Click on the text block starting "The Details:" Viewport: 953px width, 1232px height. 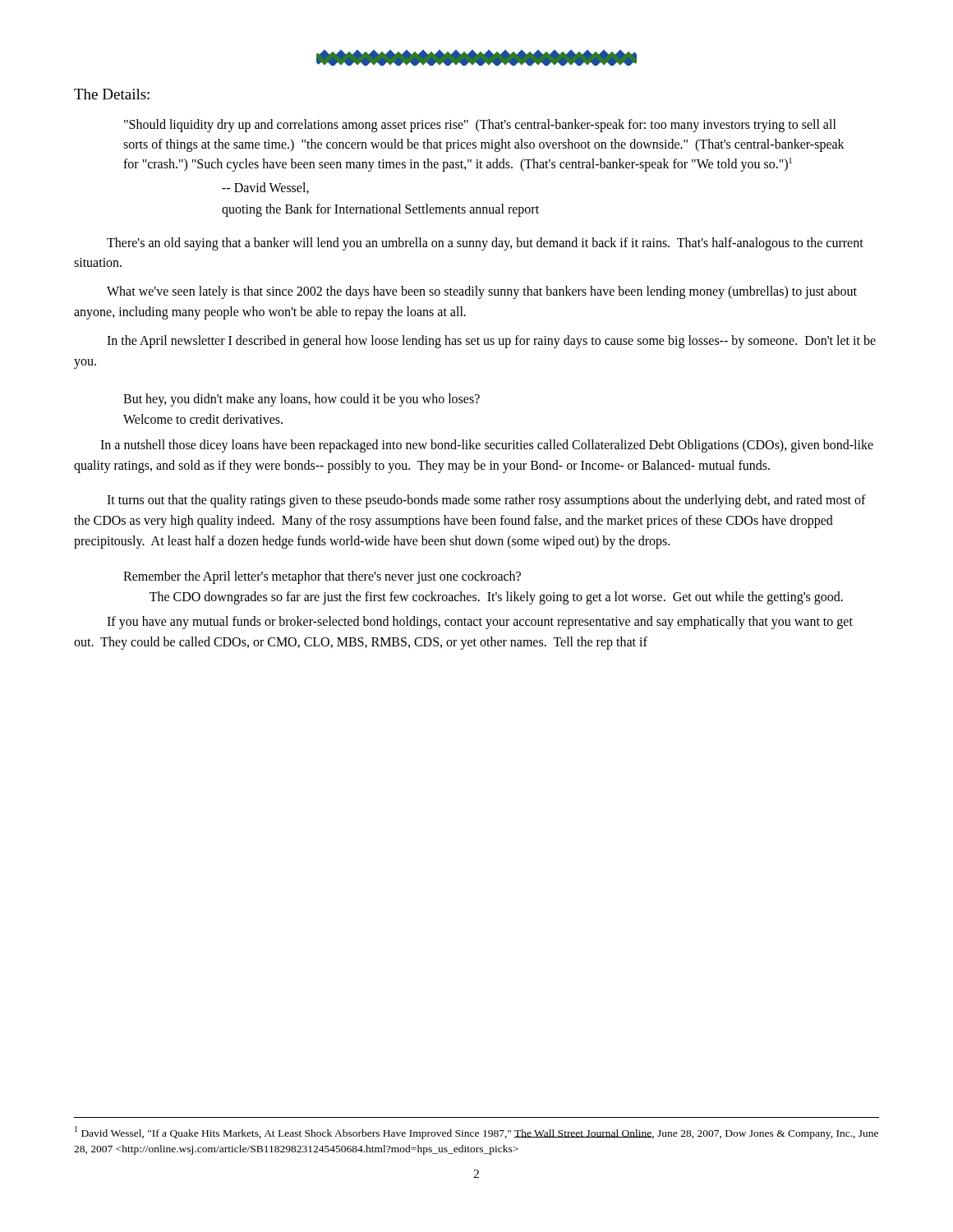tap(112, 94)
